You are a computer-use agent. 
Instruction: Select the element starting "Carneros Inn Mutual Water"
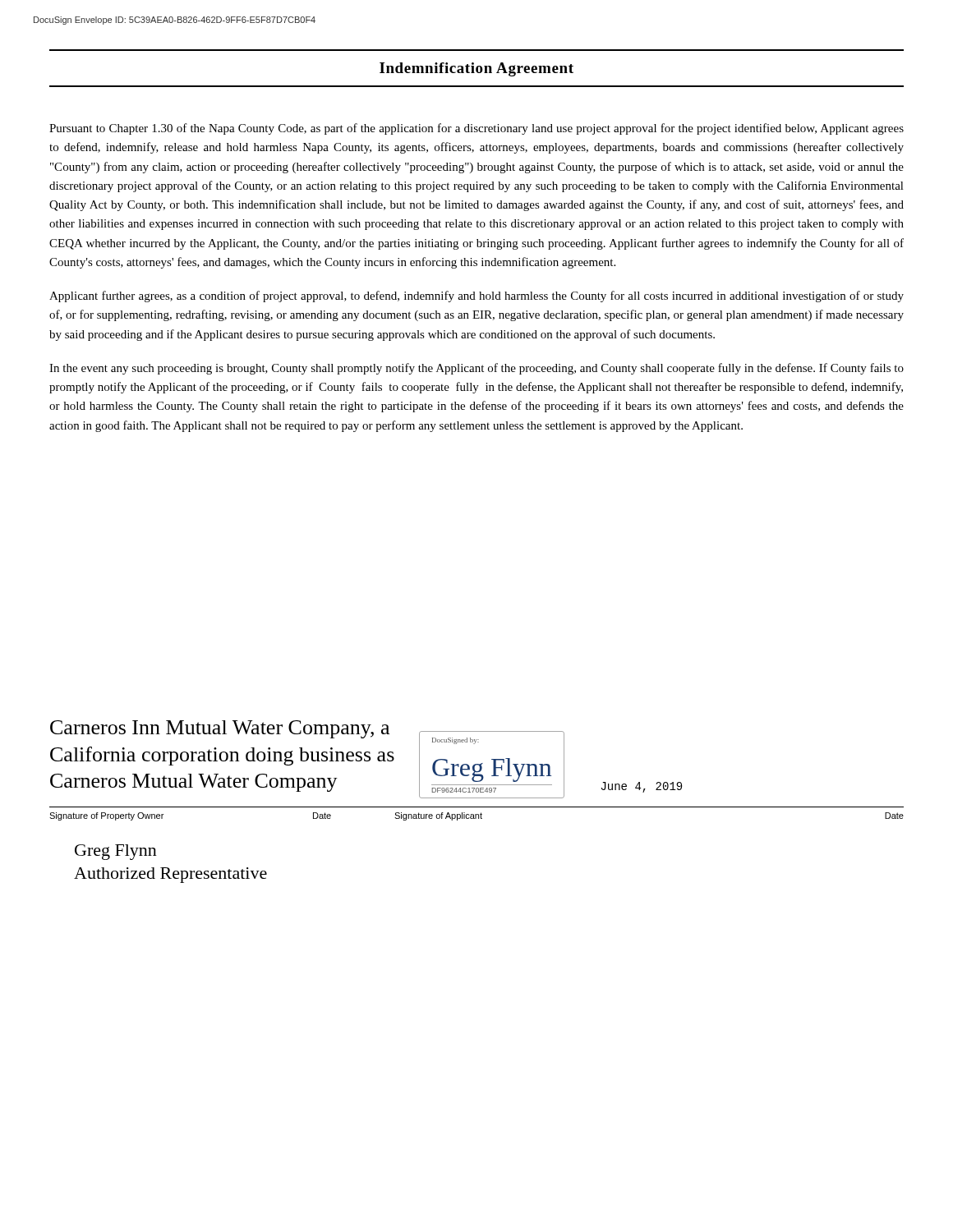tap(476, 759)
